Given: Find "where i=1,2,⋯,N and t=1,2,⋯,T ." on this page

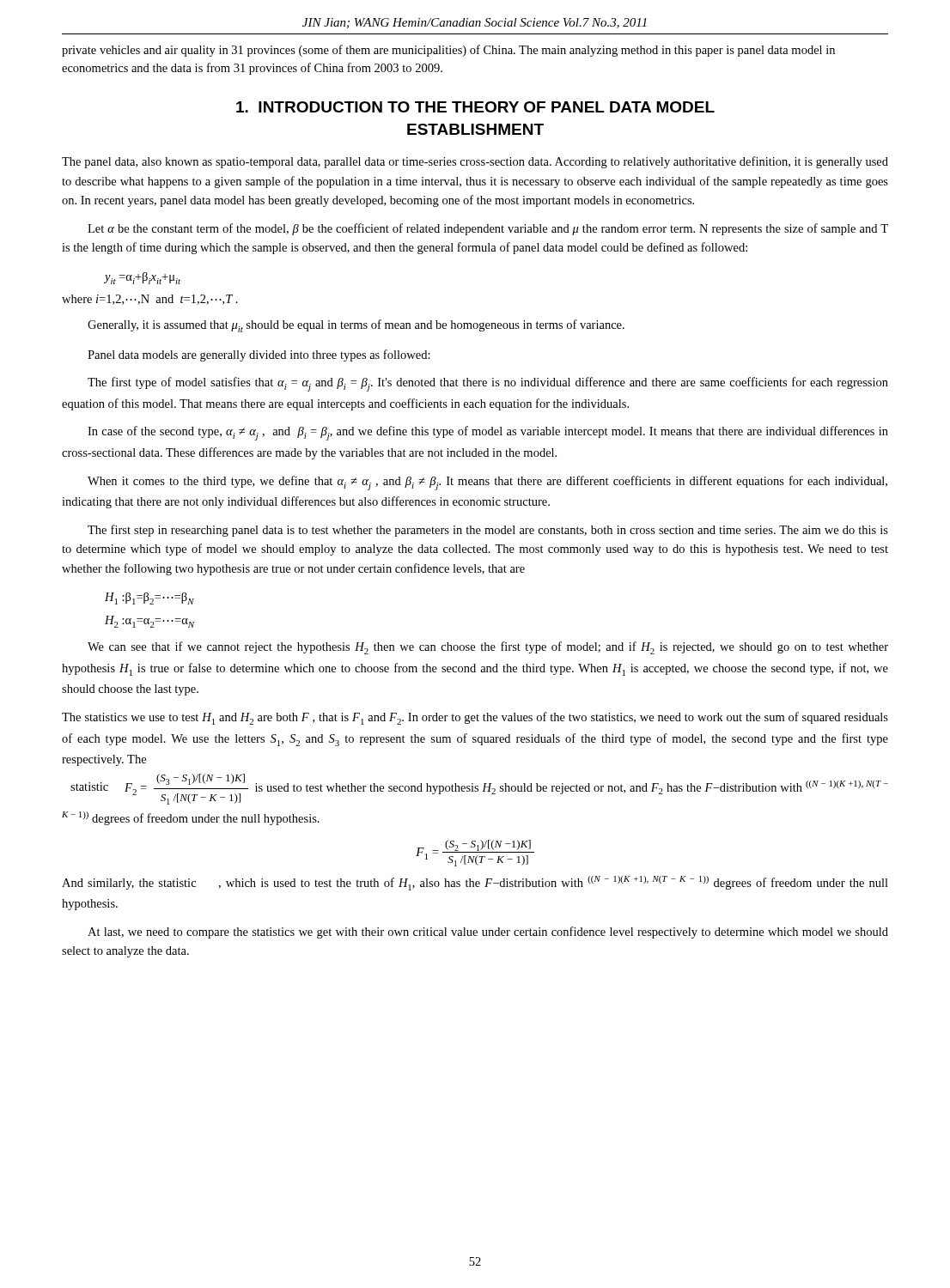Looking at the screenshot, I should 150,300.
